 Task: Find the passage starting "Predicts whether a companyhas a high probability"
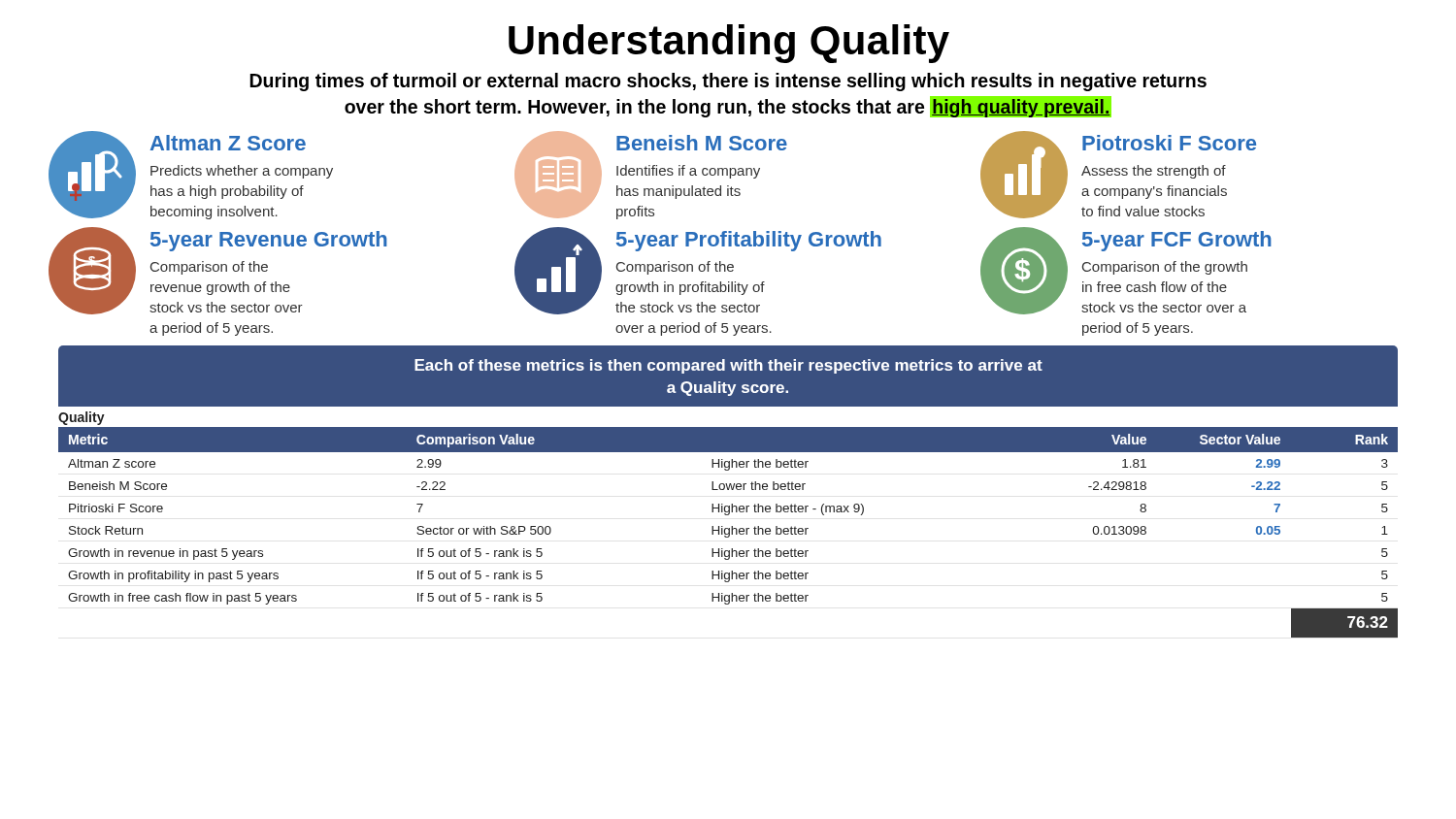241,190
